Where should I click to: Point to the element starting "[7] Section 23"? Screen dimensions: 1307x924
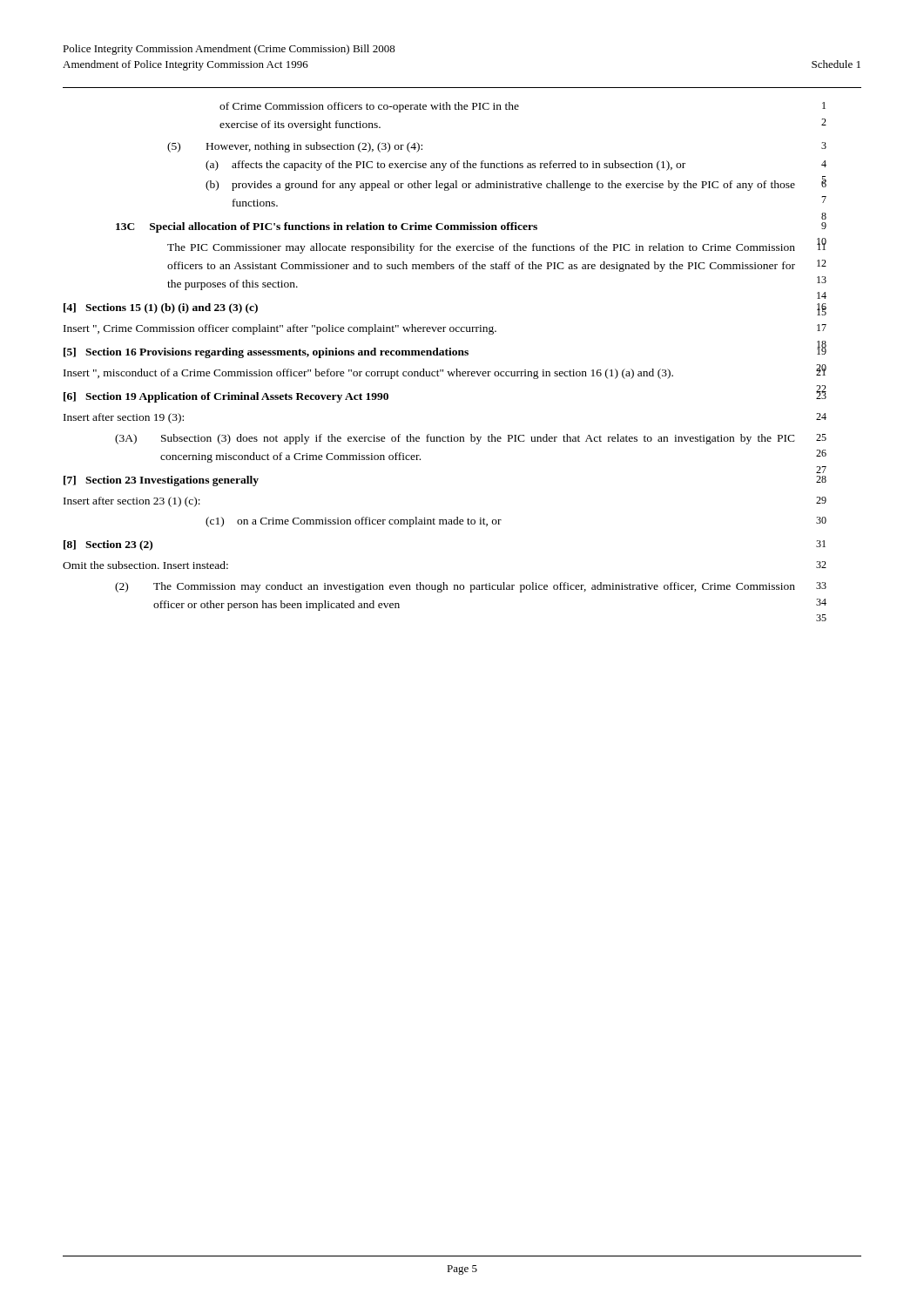[161, 481]
